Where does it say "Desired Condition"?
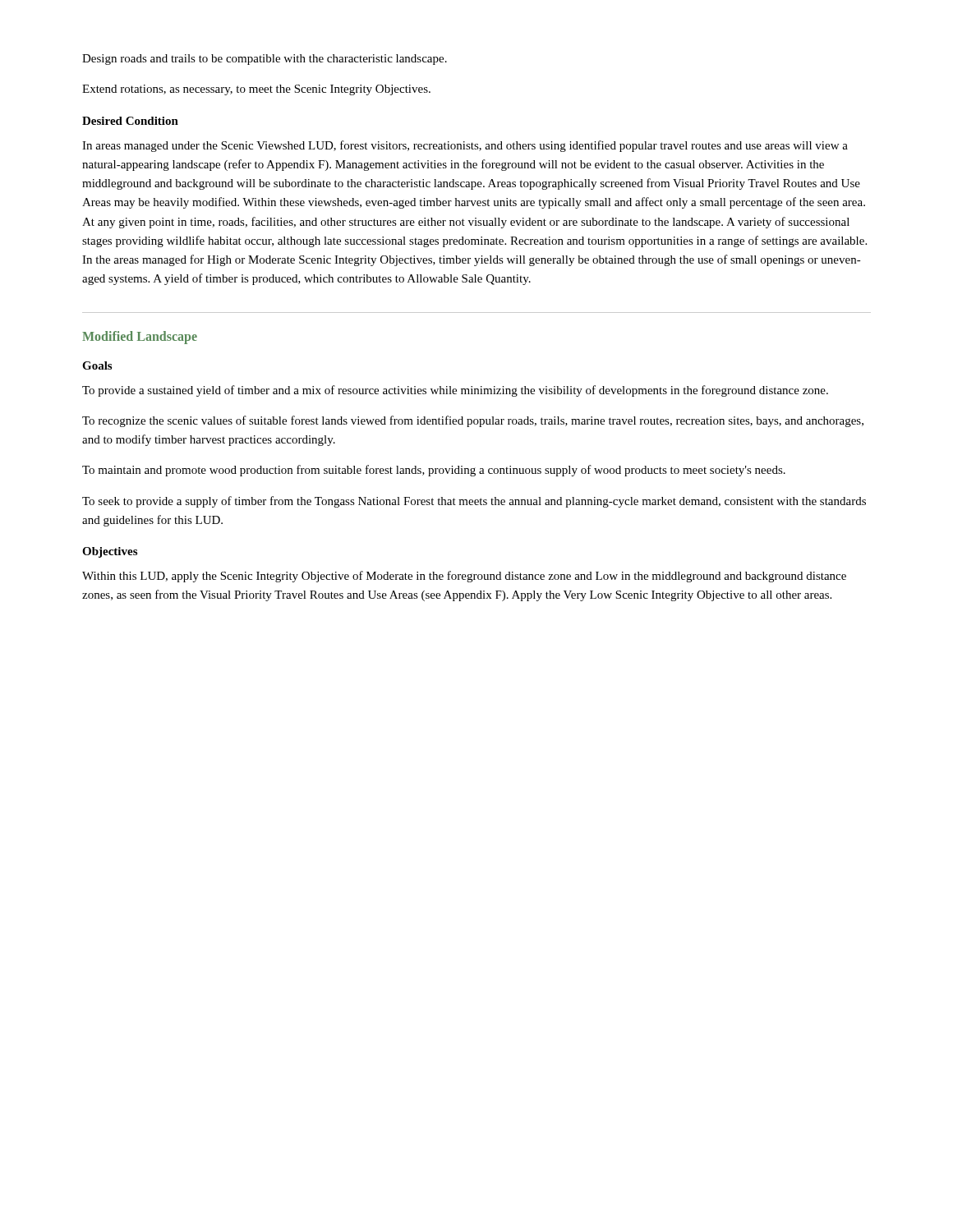953x1232 pixels. [x=130, y=120]
